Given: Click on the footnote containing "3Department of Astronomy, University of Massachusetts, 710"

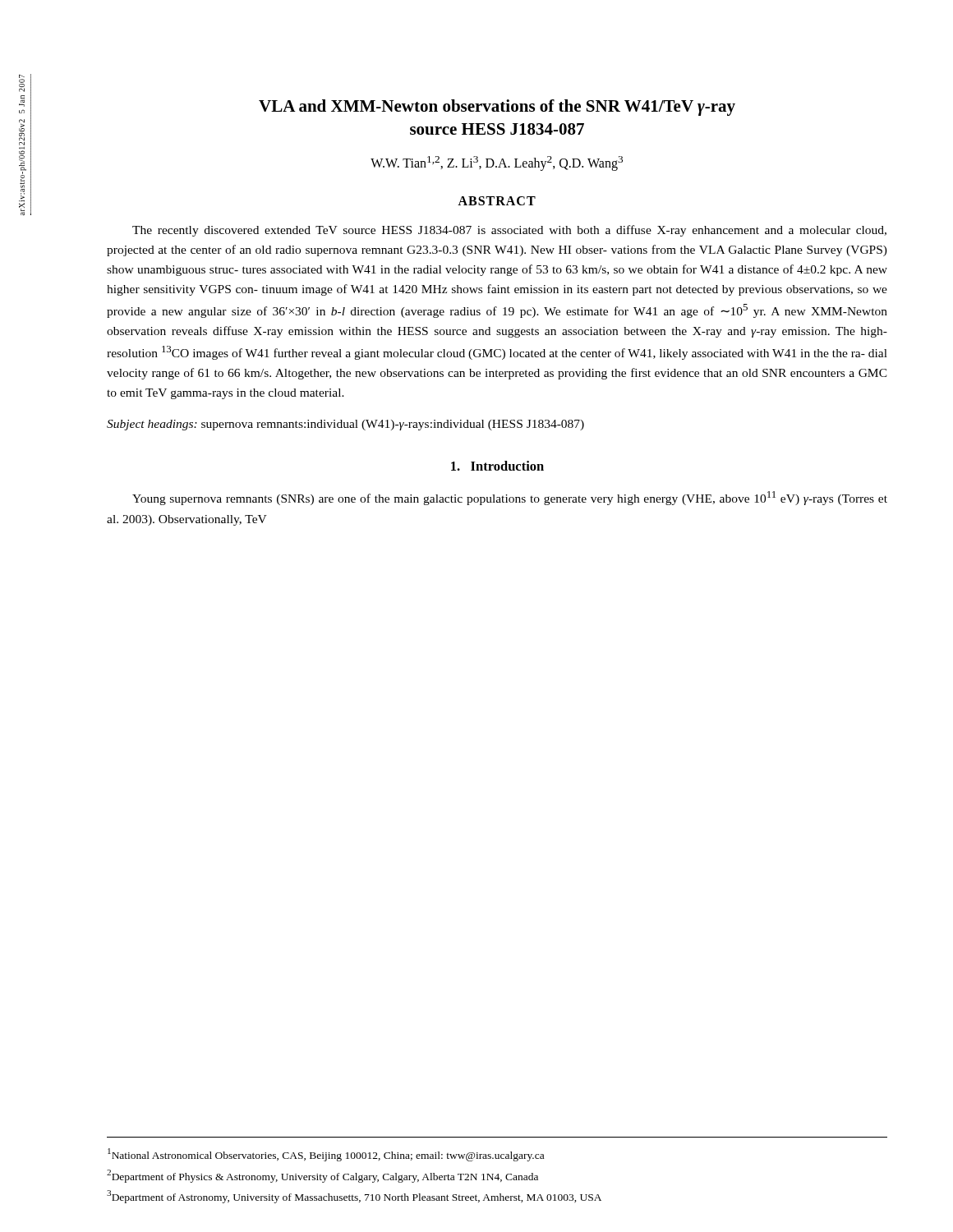Looking at the screenshot, I should pos(354,1195).
